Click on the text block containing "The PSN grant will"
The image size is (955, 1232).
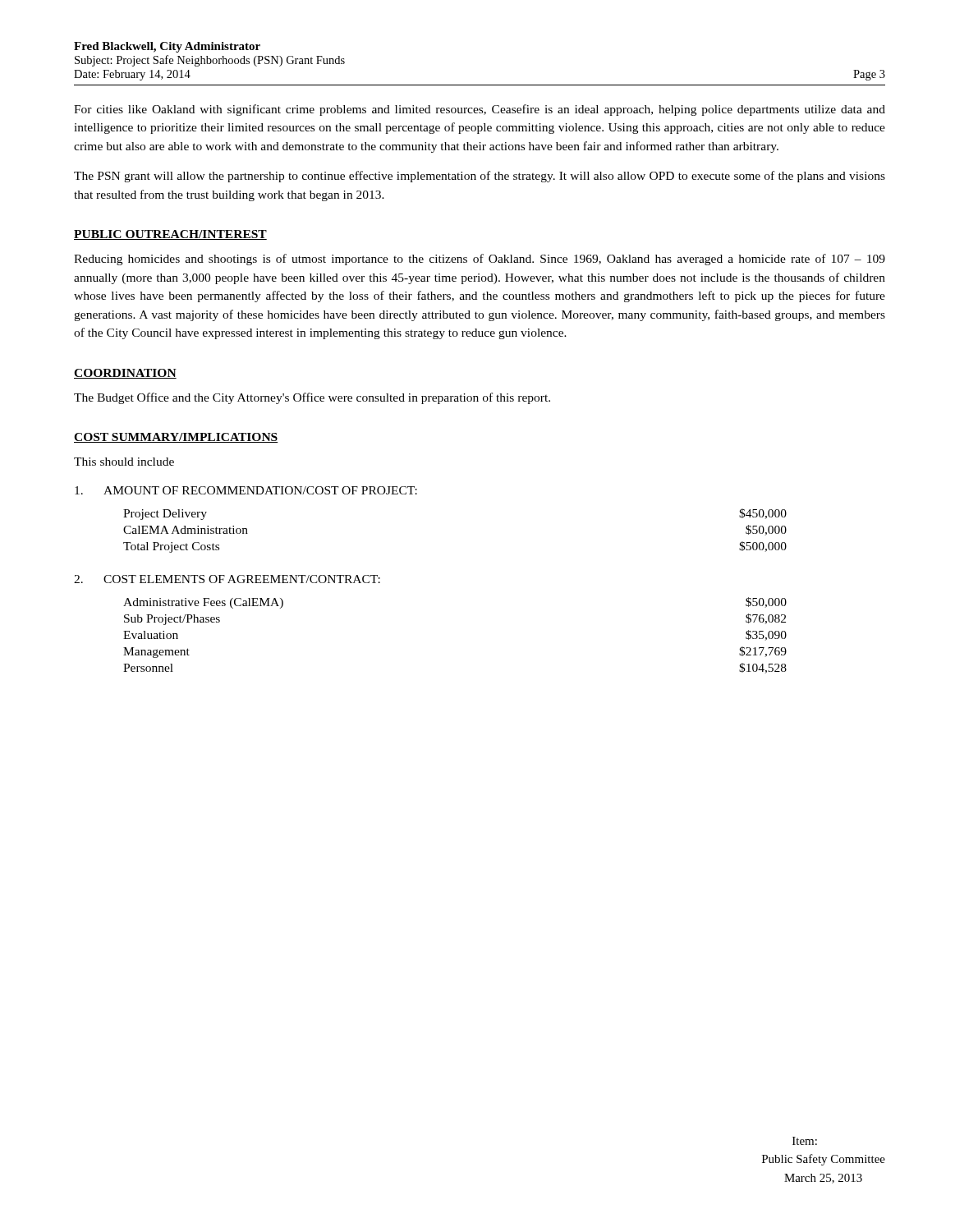(480, 185)
